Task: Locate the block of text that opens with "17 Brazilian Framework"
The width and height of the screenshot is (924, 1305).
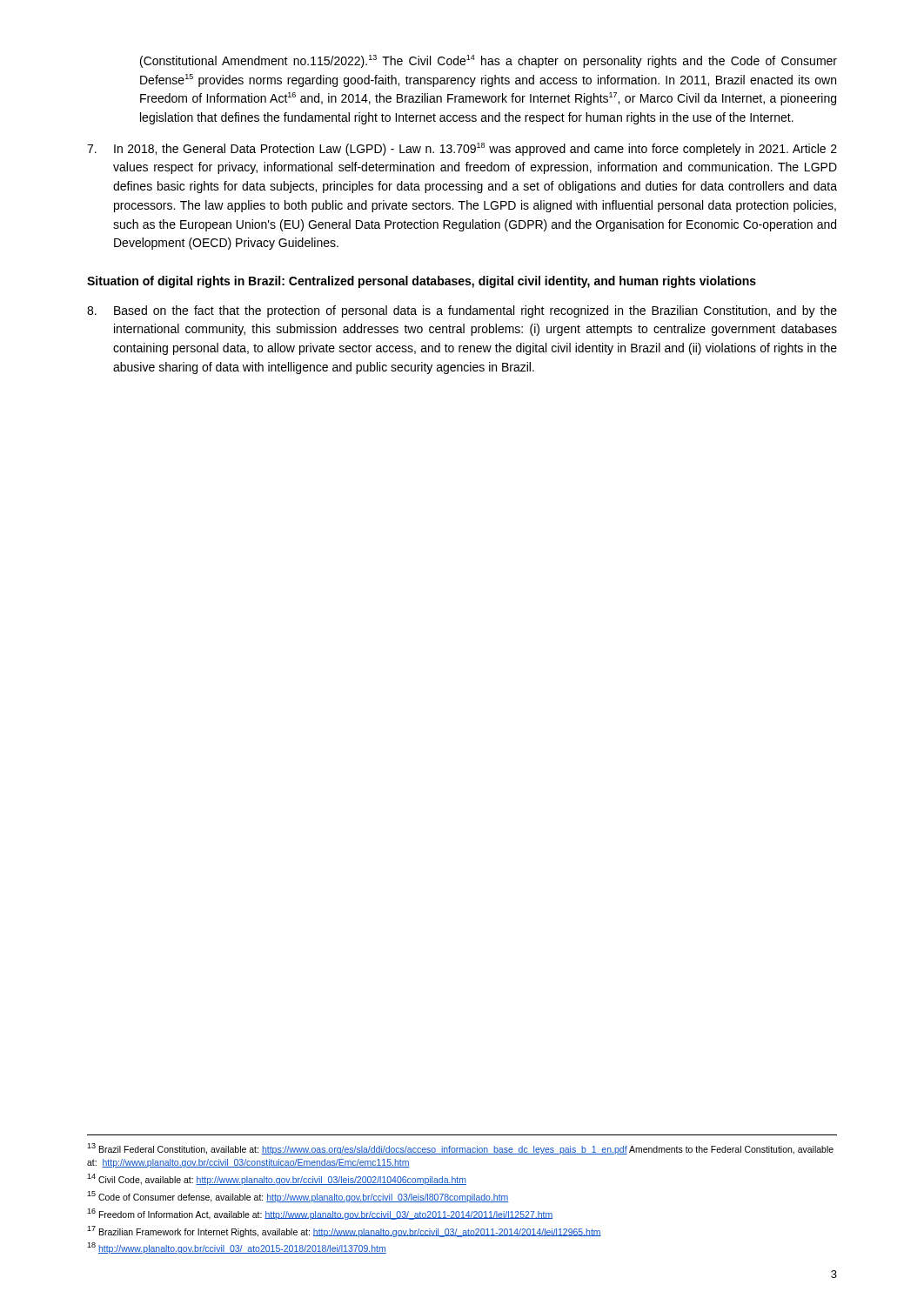Action: pos(344,1230)
